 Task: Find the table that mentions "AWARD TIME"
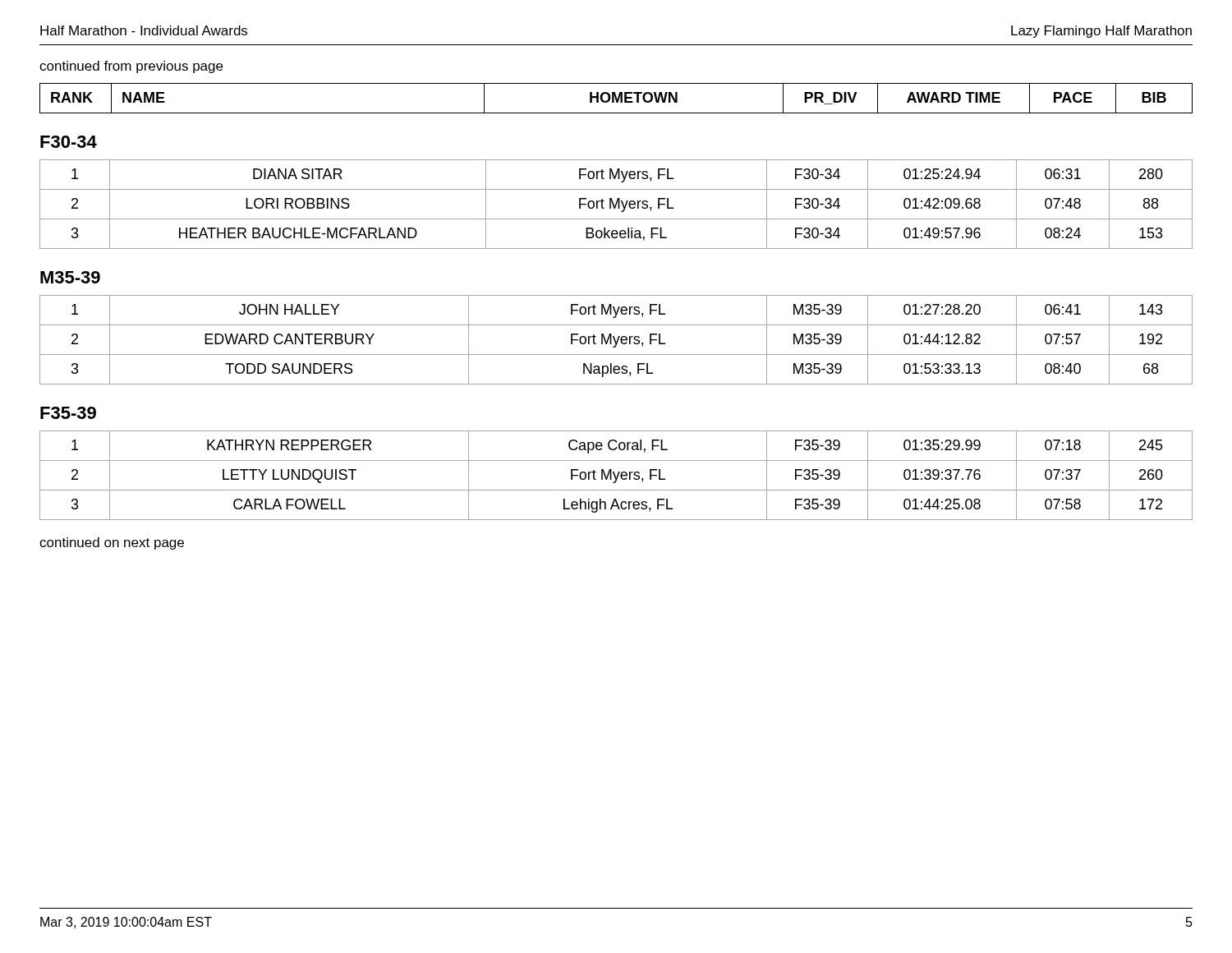616,98
